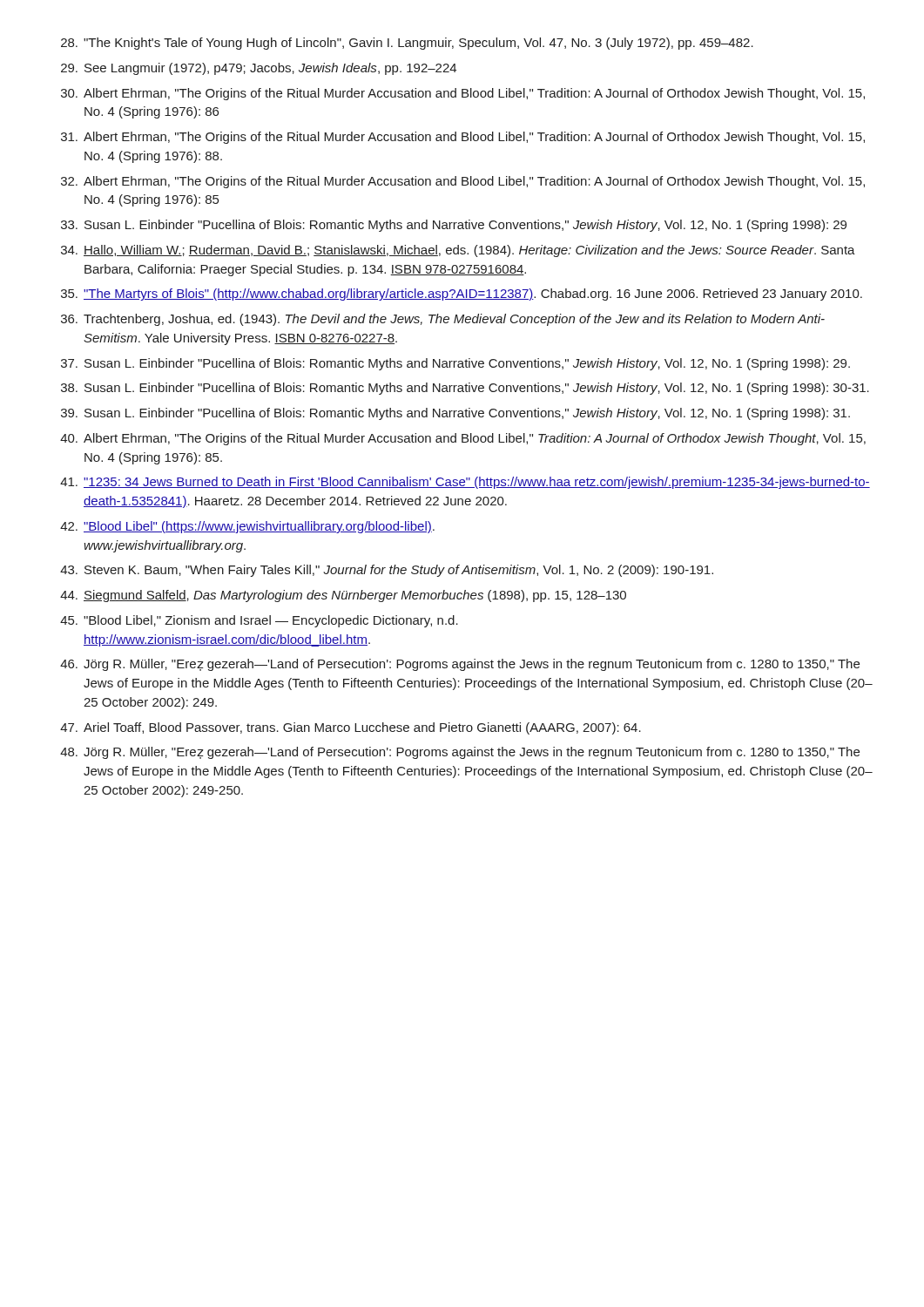Select the region starting "28. "The Knight's Tale of Young Hugh"
This screenshot has height=1307, width=924.
pos(462,43)
